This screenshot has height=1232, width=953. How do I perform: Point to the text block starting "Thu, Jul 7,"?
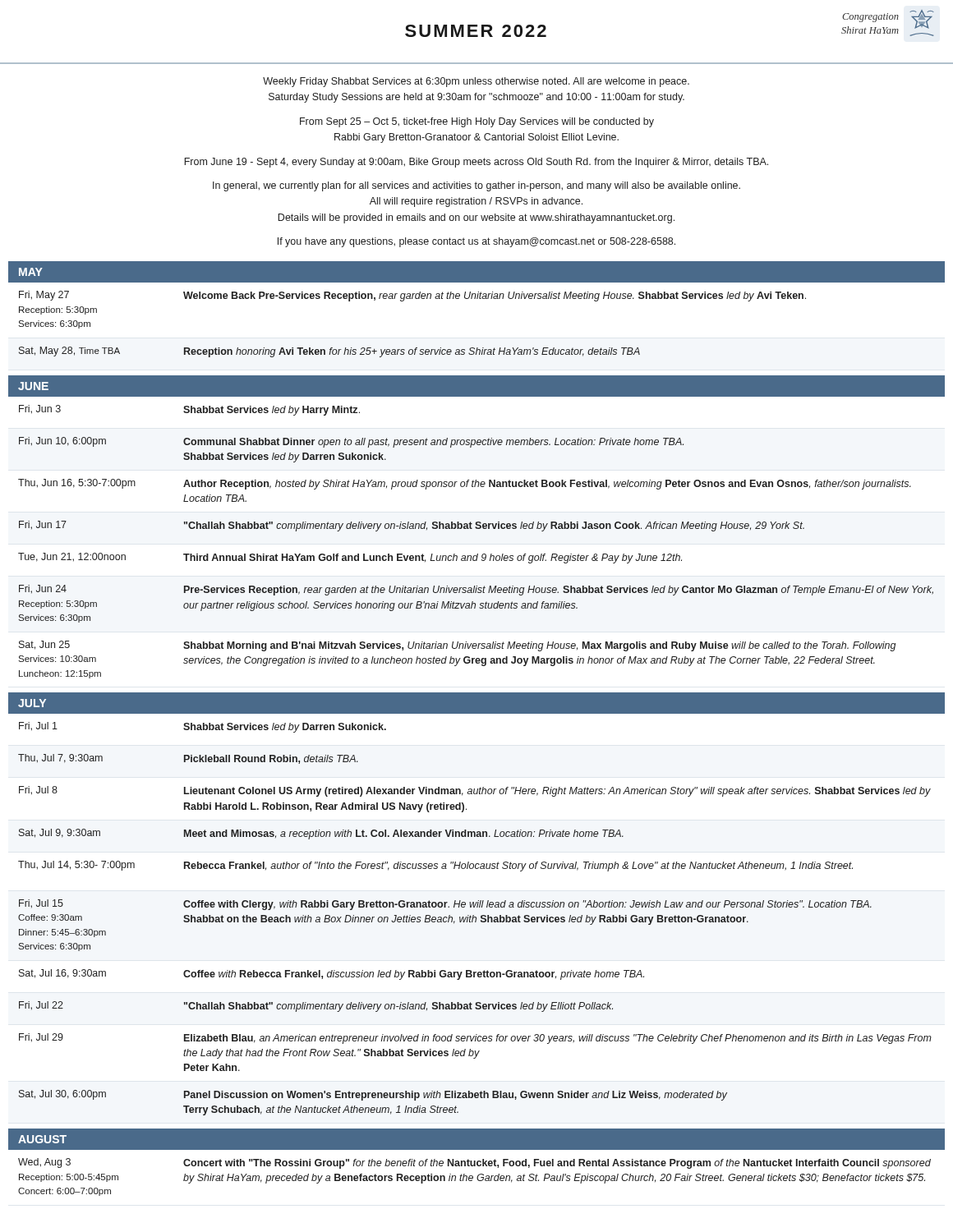tap(188, 759)
